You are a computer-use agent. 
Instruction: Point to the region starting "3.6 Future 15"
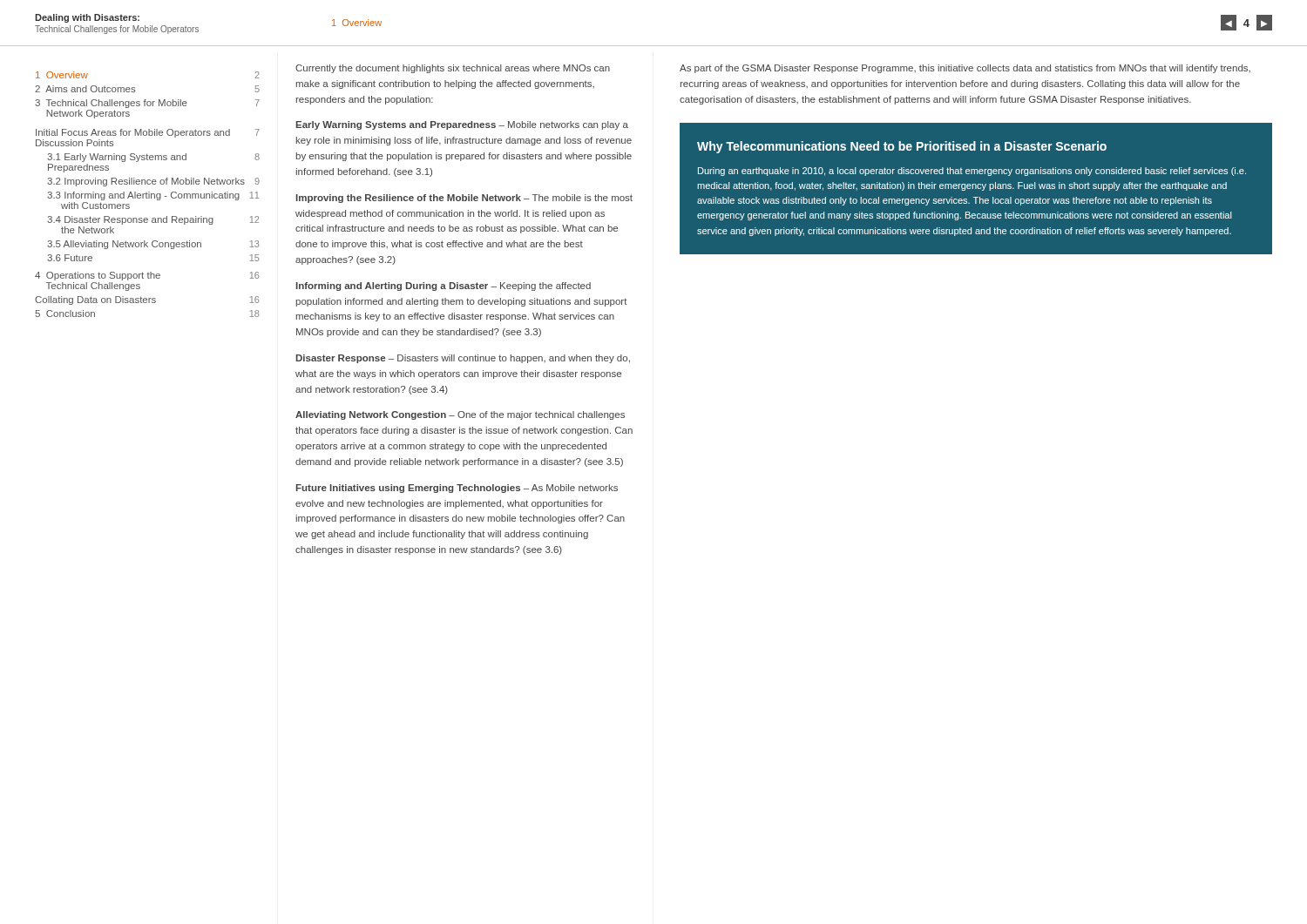pos(153,258)
